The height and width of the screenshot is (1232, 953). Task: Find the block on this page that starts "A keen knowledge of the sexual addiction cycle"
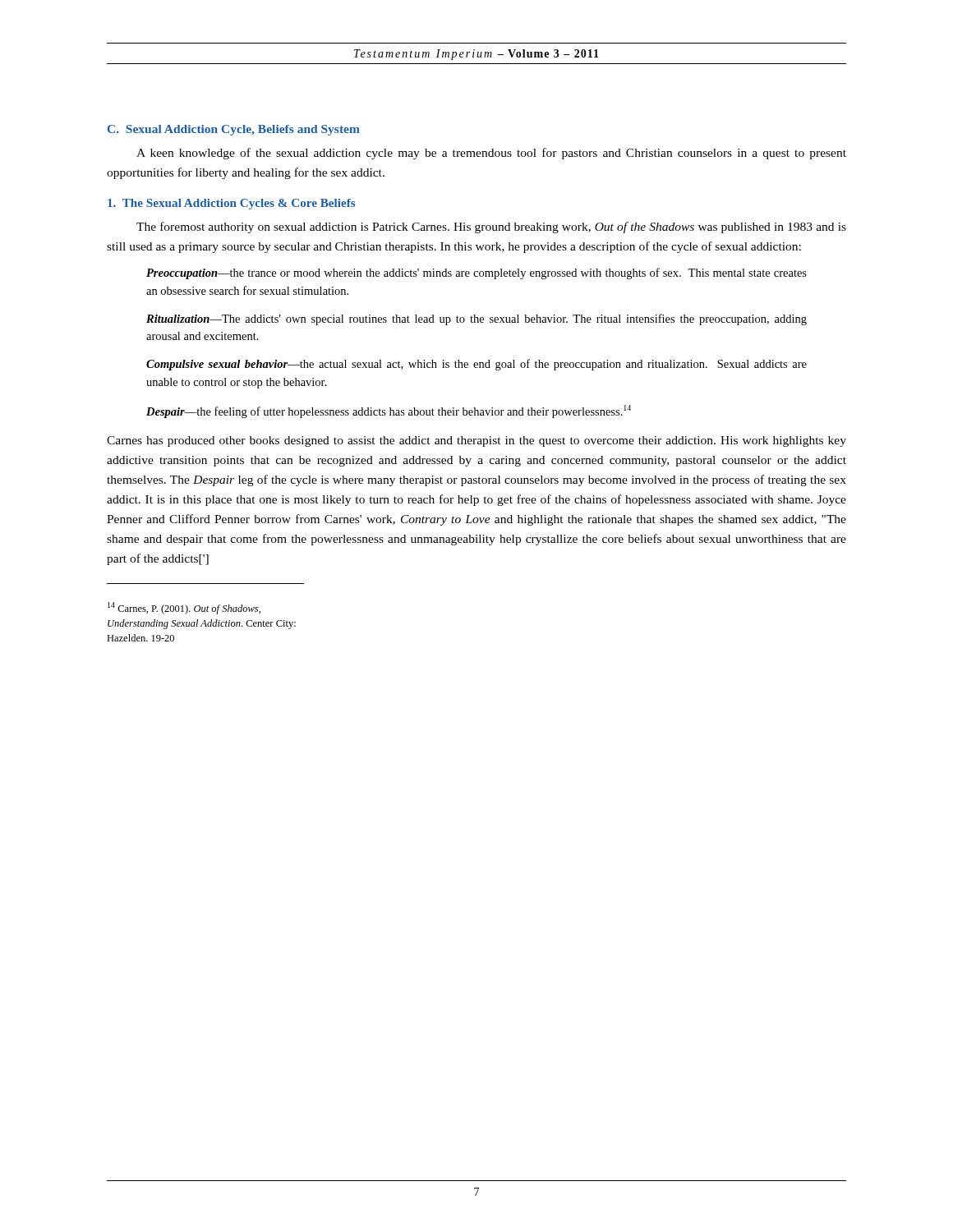[x=476, y=163]
